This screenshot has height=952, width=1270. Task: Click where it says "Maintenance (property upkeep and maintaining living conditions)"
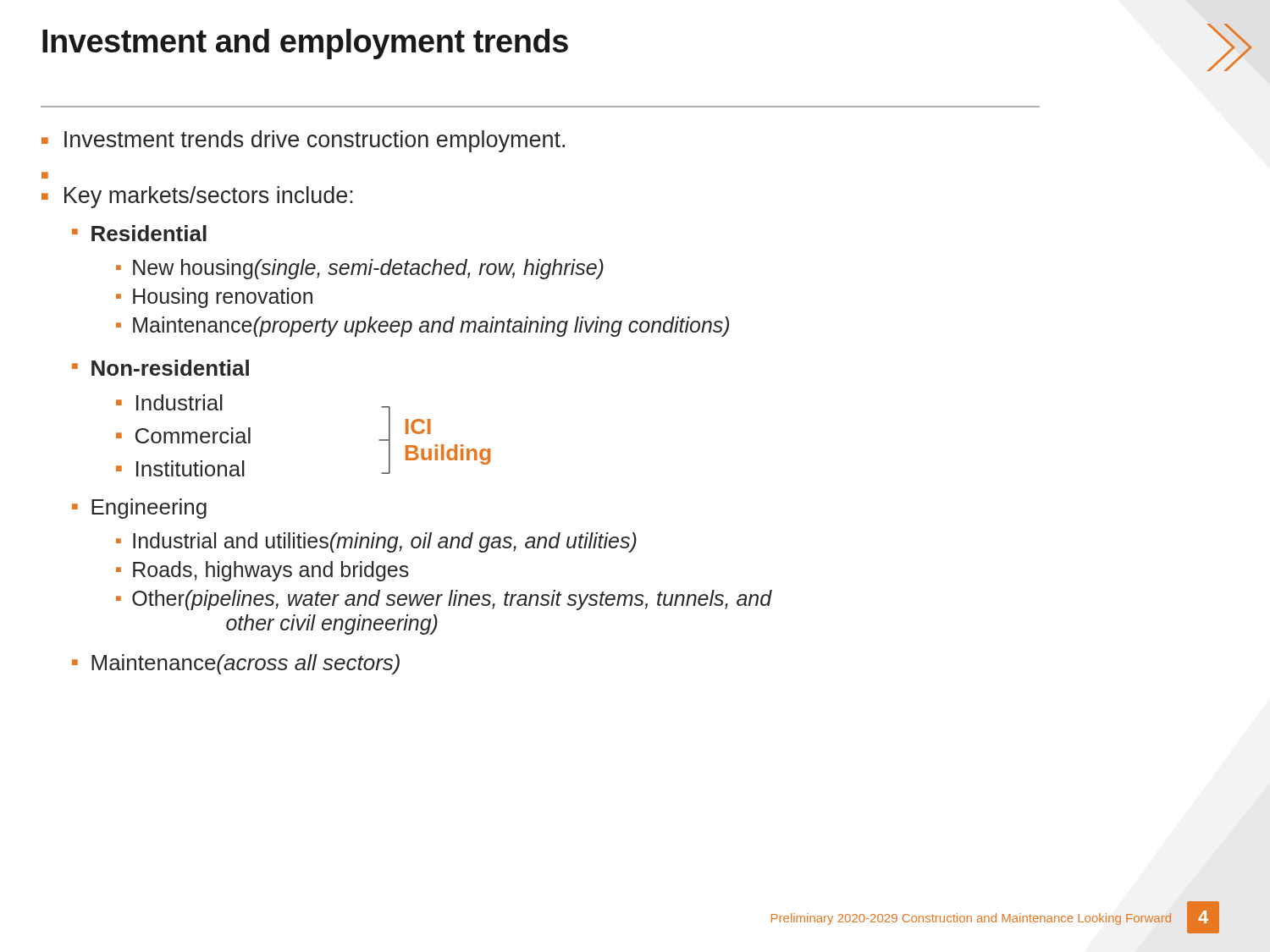point(431,325)
